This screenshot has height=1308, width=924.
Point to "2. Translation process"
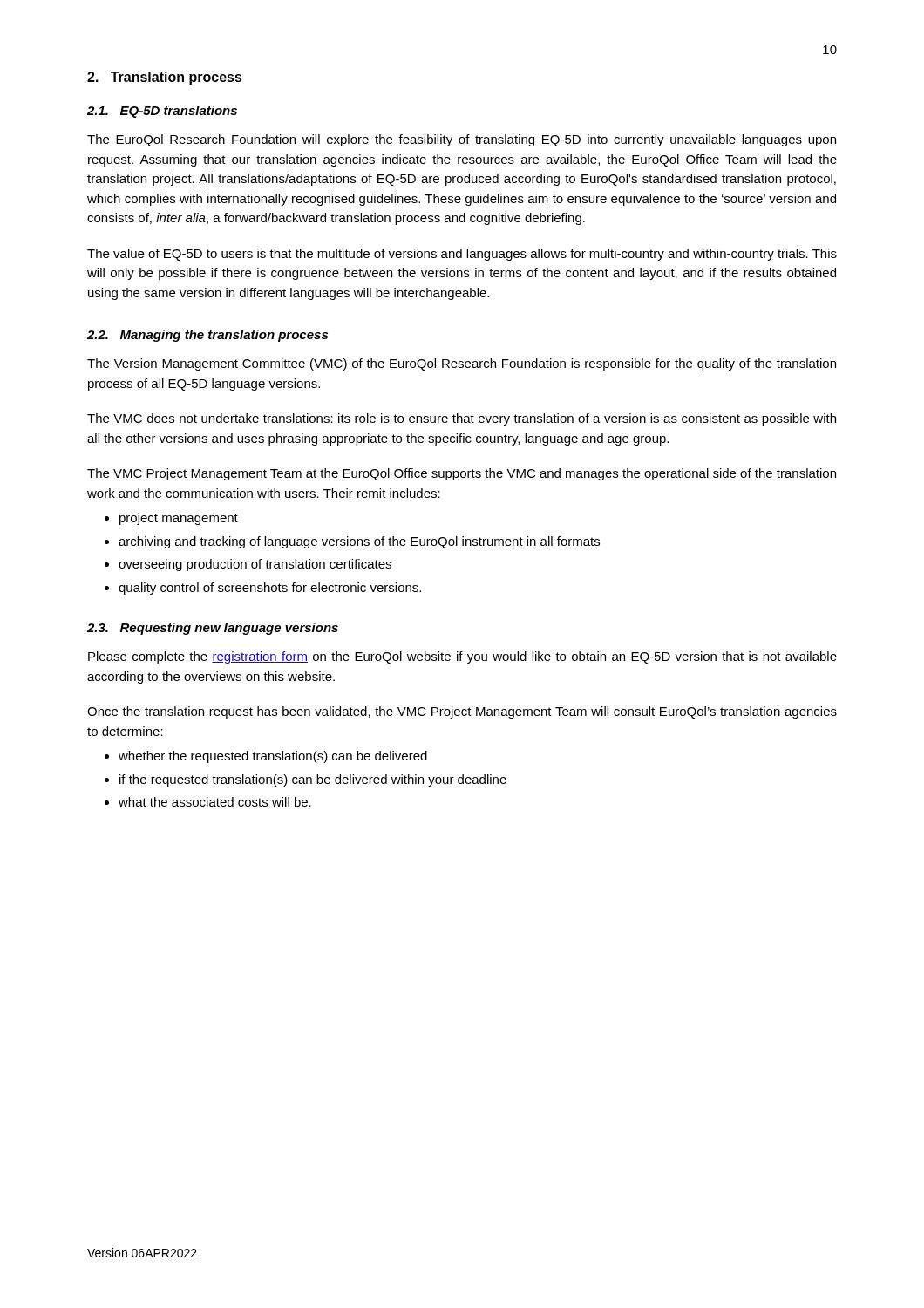(x=165, y=78)
